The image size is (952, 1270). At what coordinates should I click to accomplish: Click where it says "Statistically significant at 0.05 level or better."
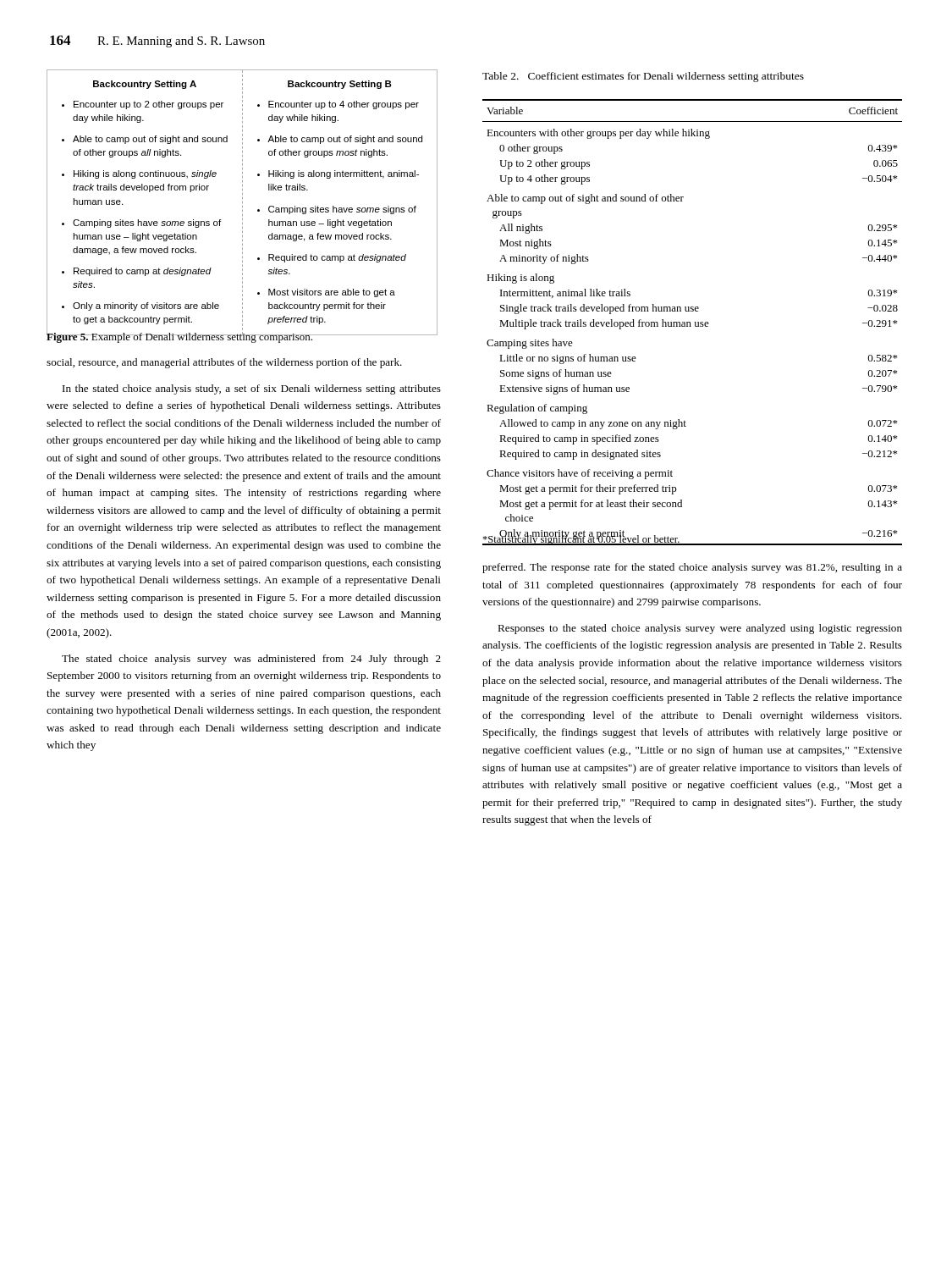coord(581,539)
